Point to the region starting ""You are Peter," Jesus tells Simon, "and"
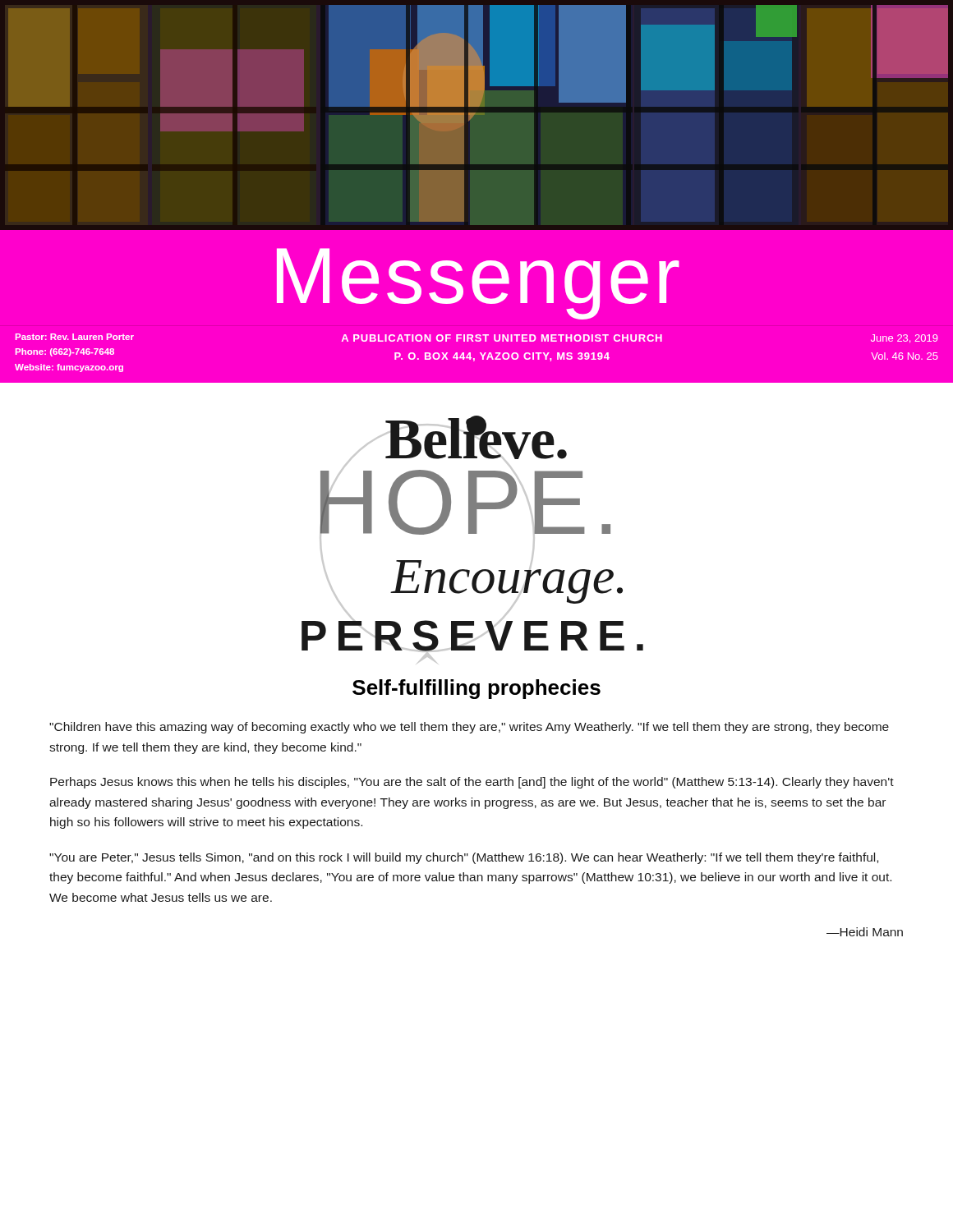The width and height of the screenshot is (953, 1232). [x=471, y=877]
